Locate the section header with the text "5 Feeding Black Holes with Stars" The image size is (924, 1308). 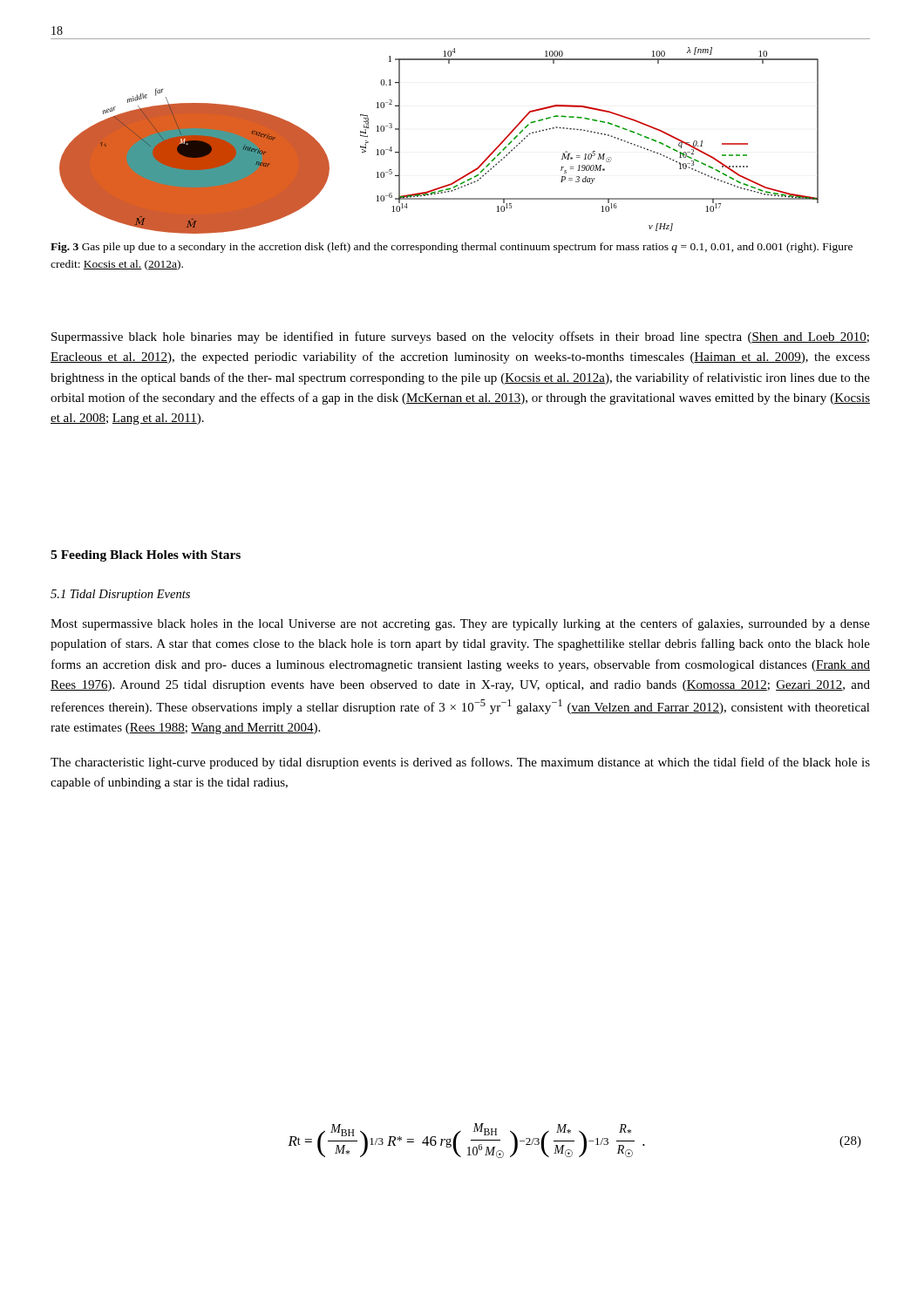(146, 554)
